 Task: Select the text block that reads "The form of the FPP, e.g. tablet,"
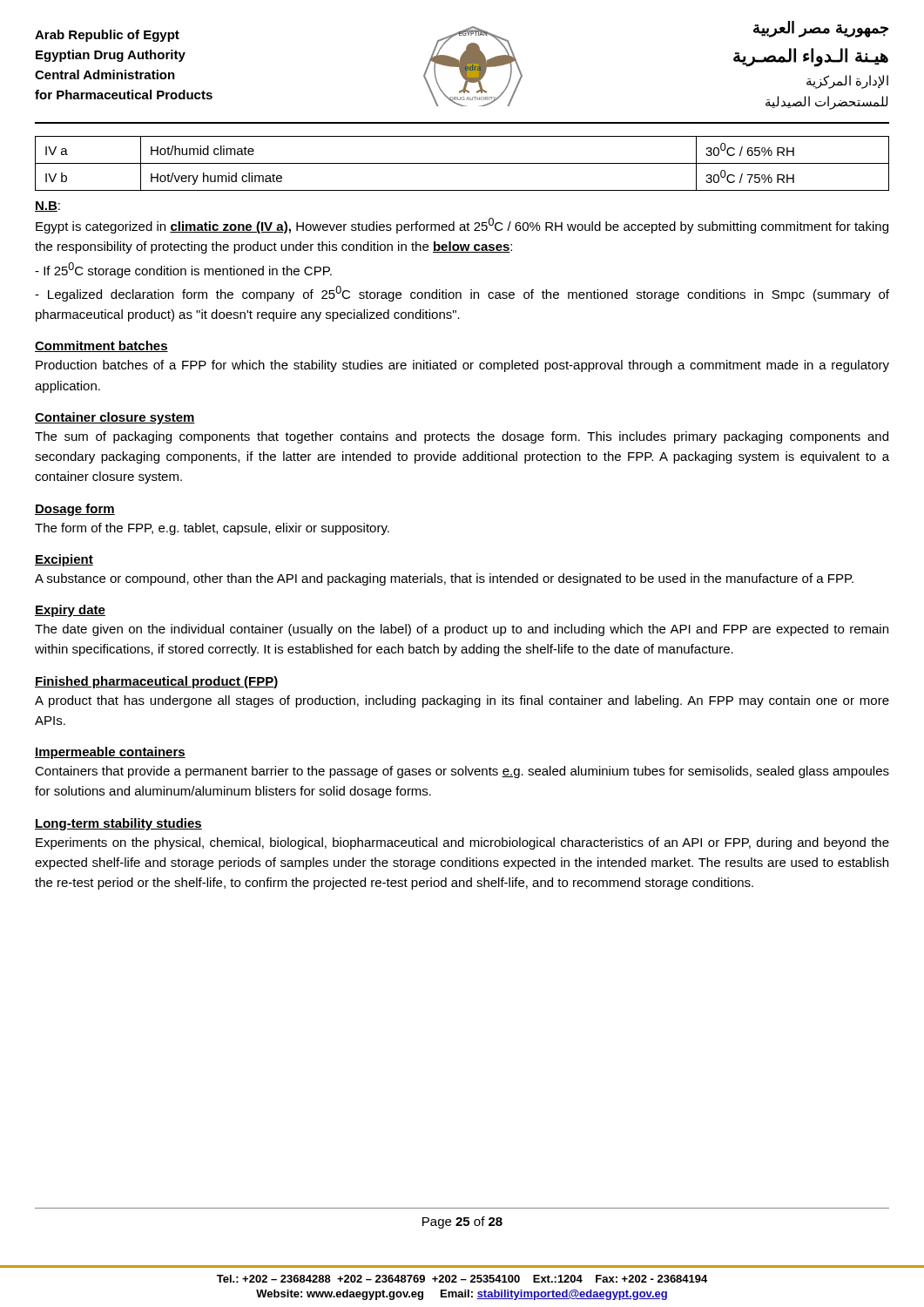[212, 529]
